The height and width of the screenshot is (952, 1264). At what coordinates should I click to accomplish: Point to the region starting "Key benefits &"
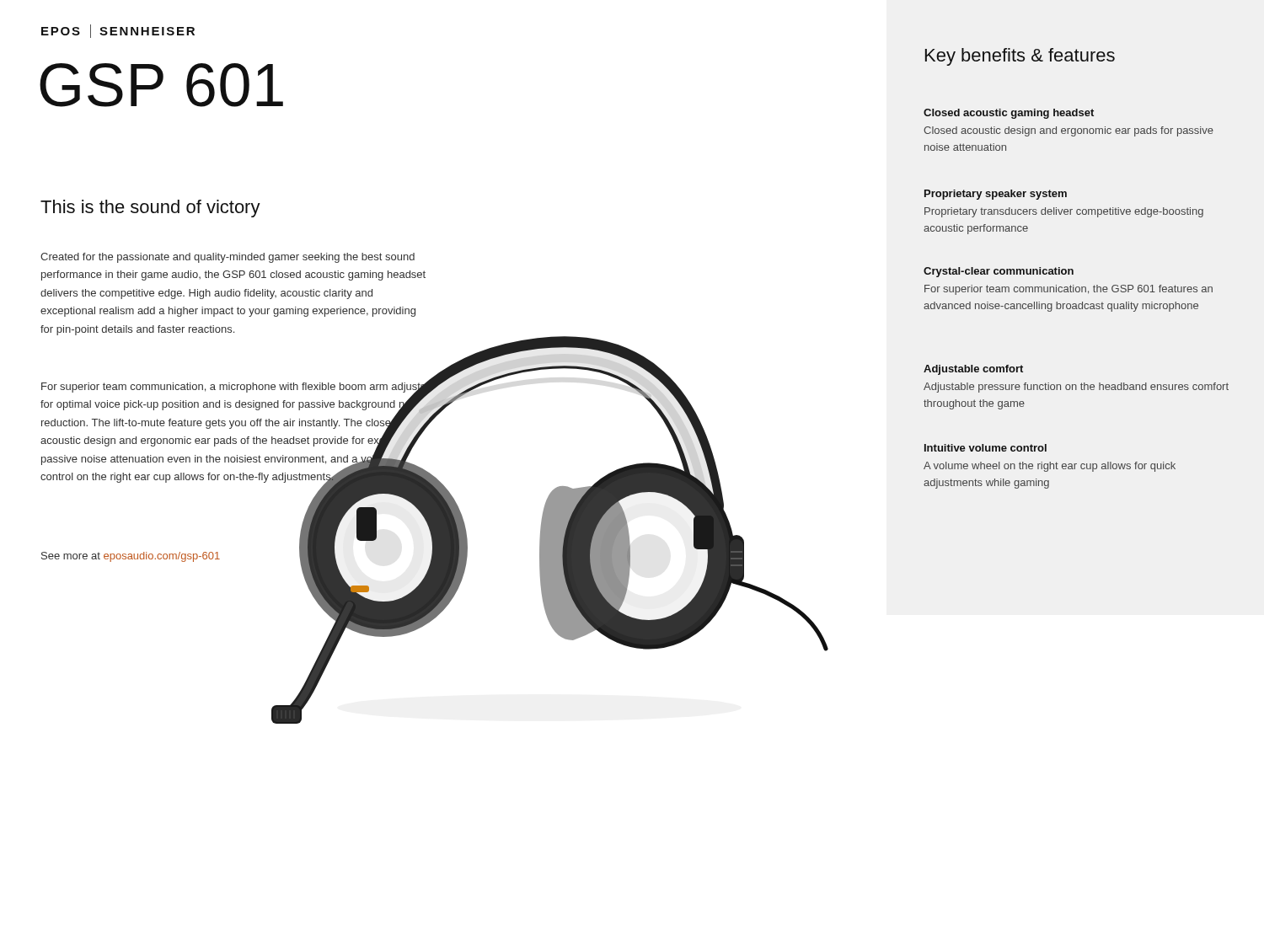[x=1019, y=55]
